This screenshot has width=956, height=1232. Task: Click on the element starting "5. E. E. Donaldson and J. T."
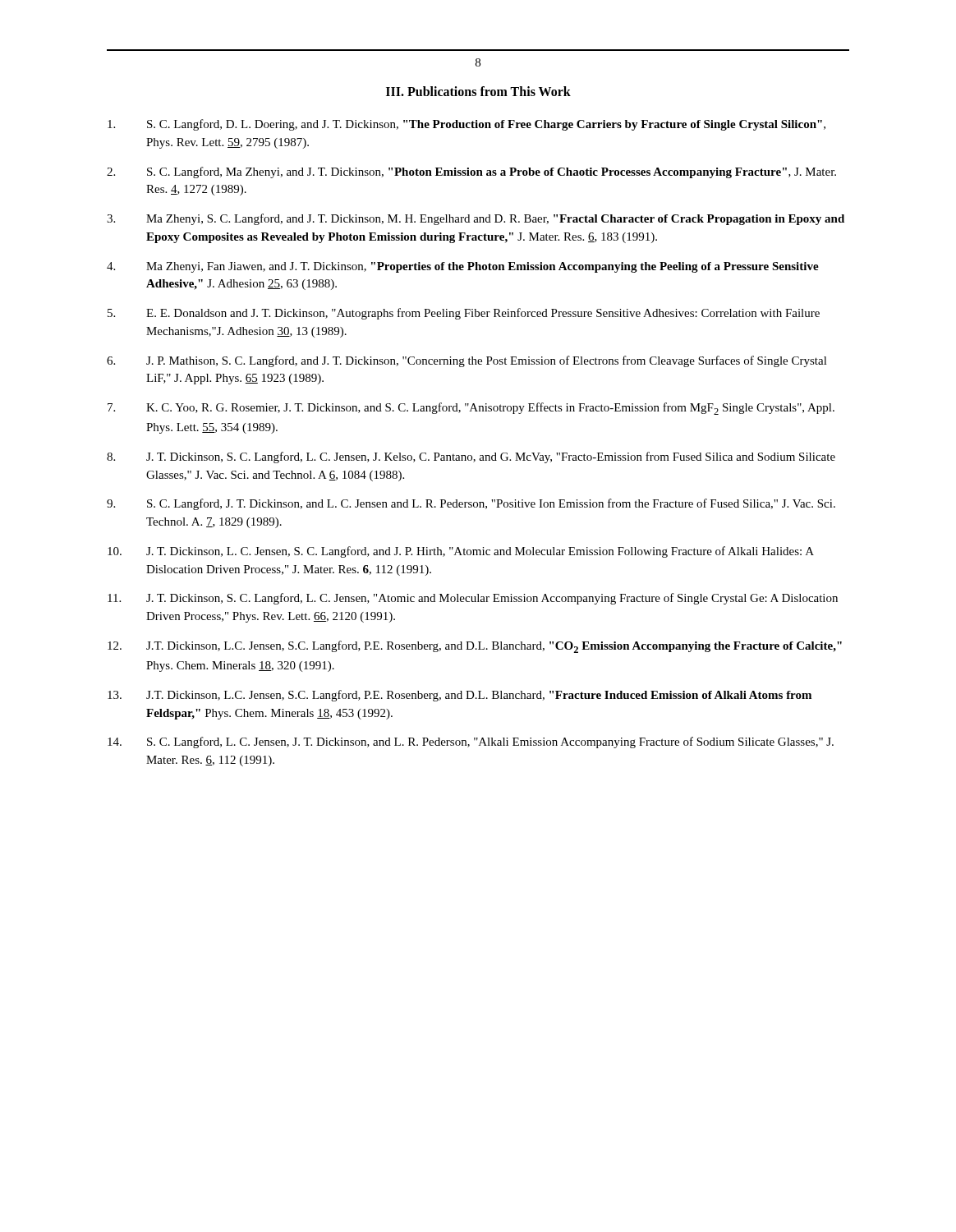478,323
